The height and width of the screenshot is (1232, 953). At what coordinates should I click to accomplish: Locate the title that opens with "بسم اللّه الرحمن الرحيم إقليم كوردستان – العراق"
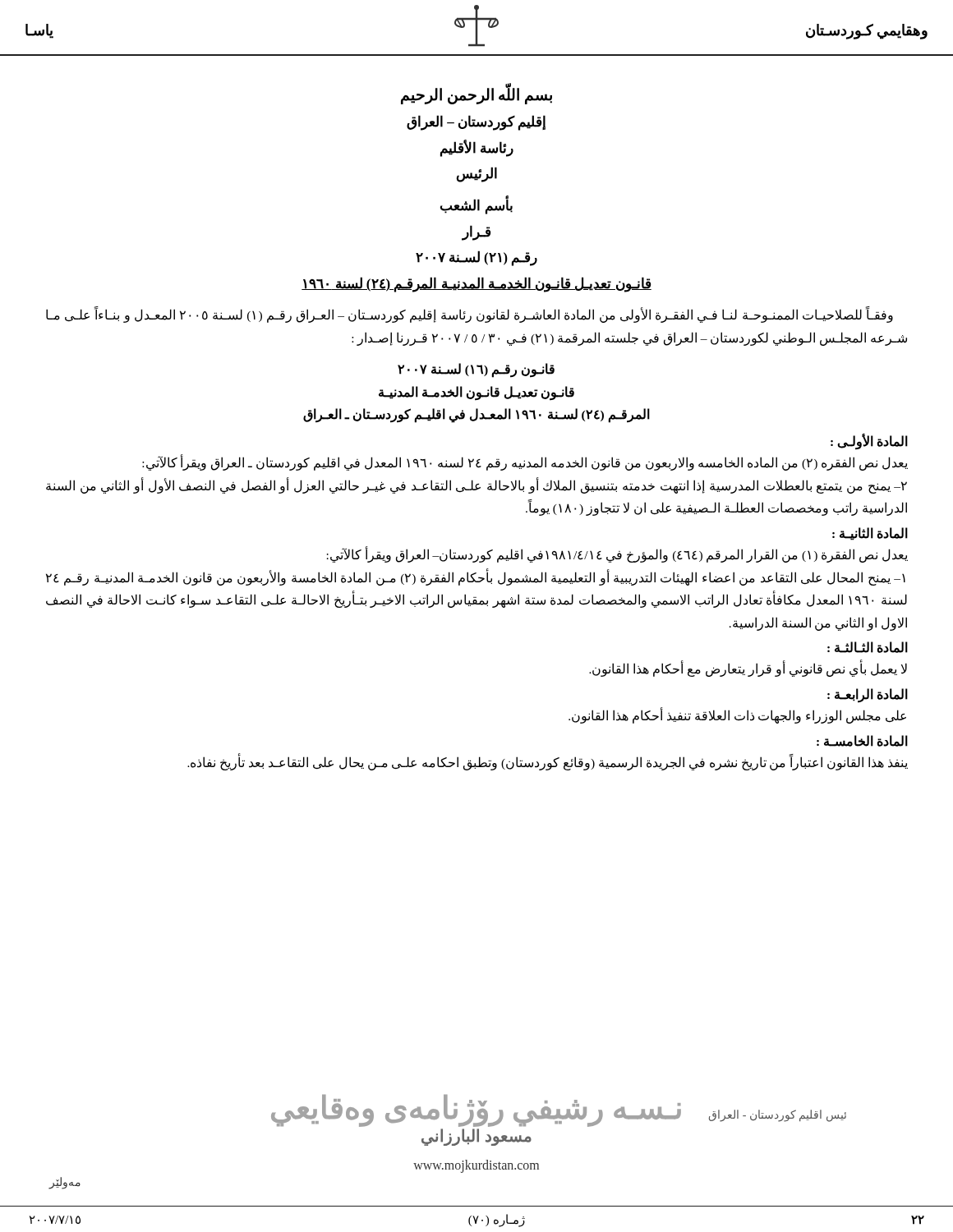pos(476,134)
